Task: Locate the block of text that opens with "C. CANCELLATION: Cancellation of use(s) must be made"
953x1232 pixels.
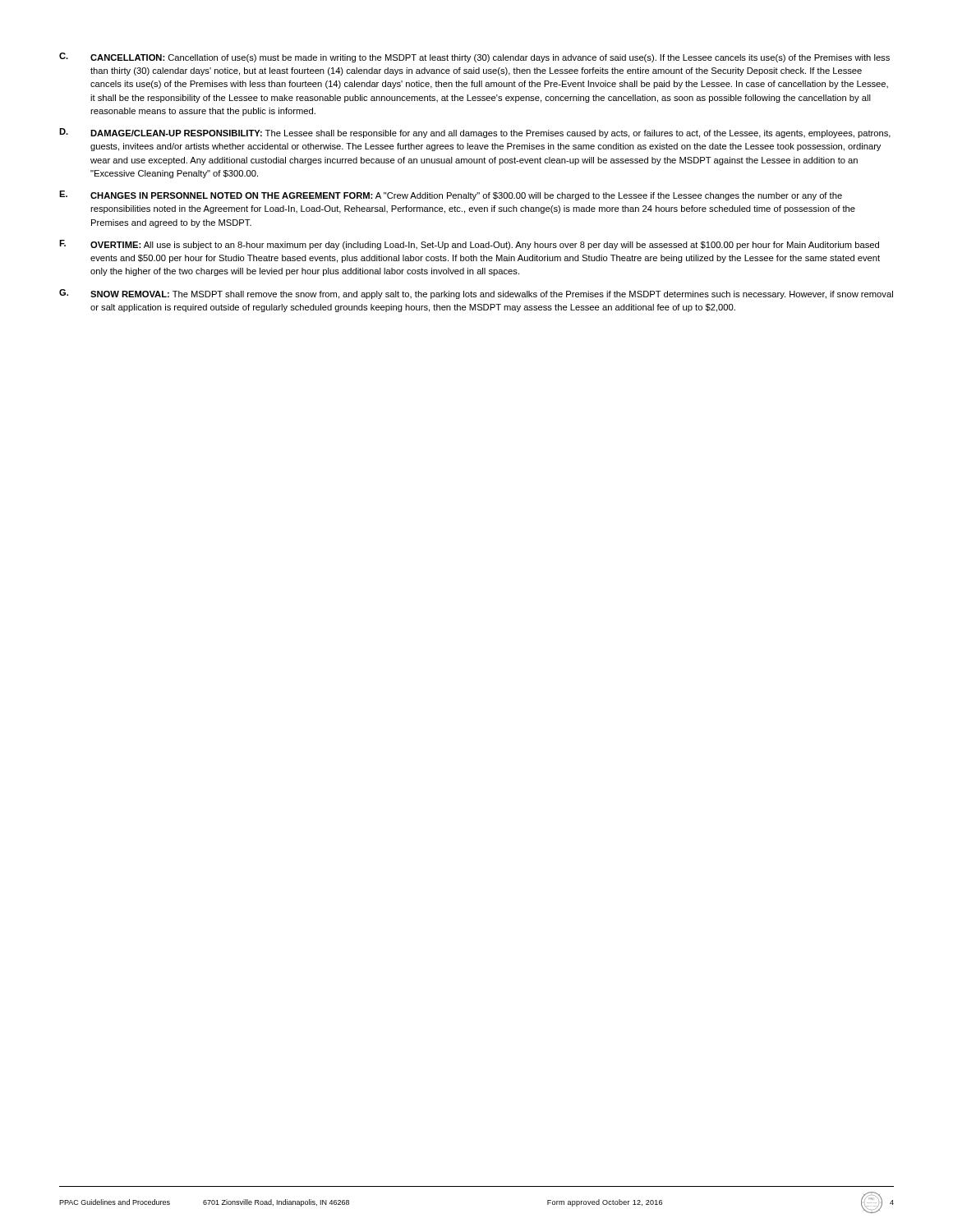Action: (x=476, y=84)
